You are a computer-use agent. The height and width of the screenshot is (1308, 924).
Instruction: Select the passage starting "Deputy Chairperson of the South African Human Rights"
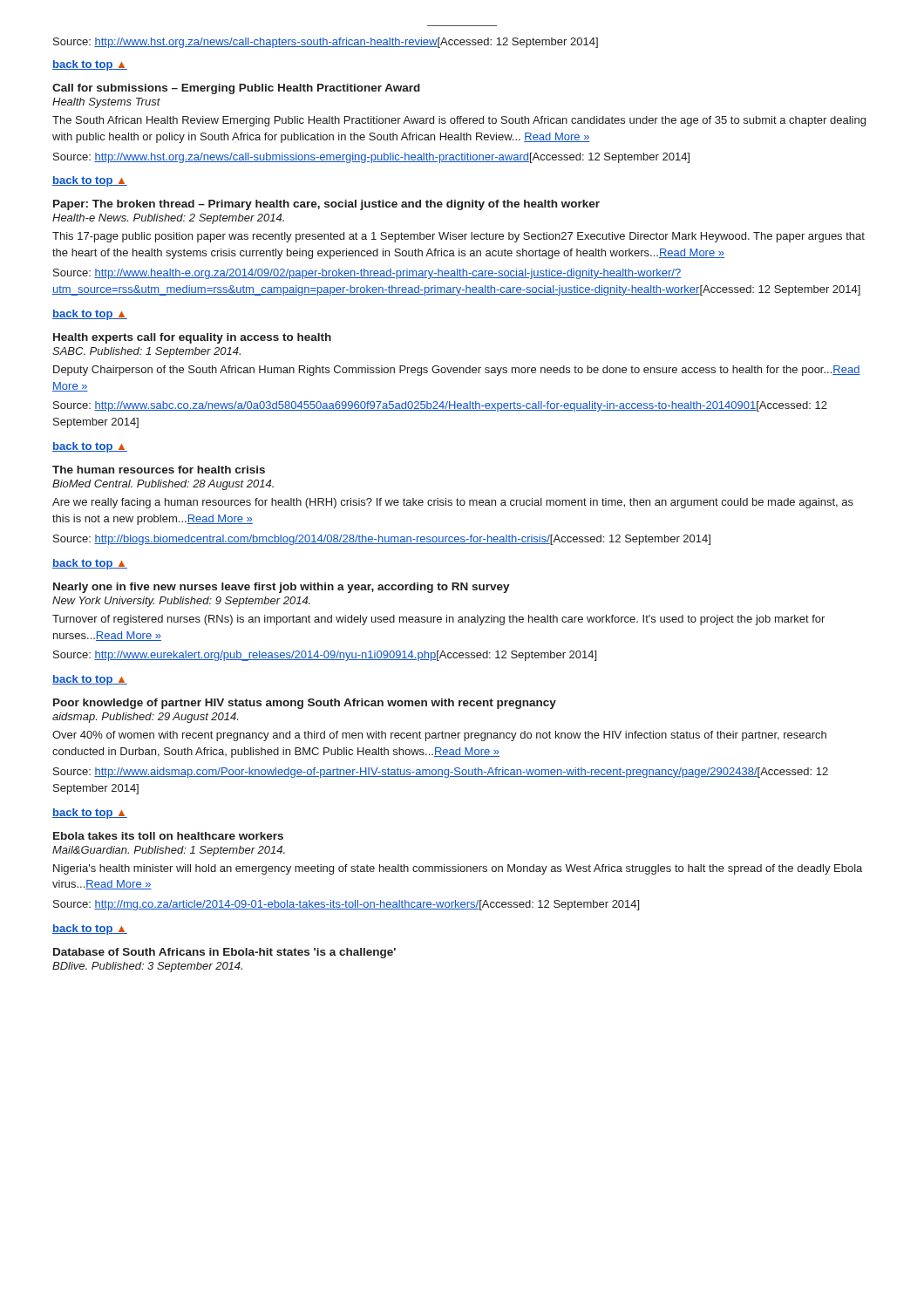click(456, 377)
